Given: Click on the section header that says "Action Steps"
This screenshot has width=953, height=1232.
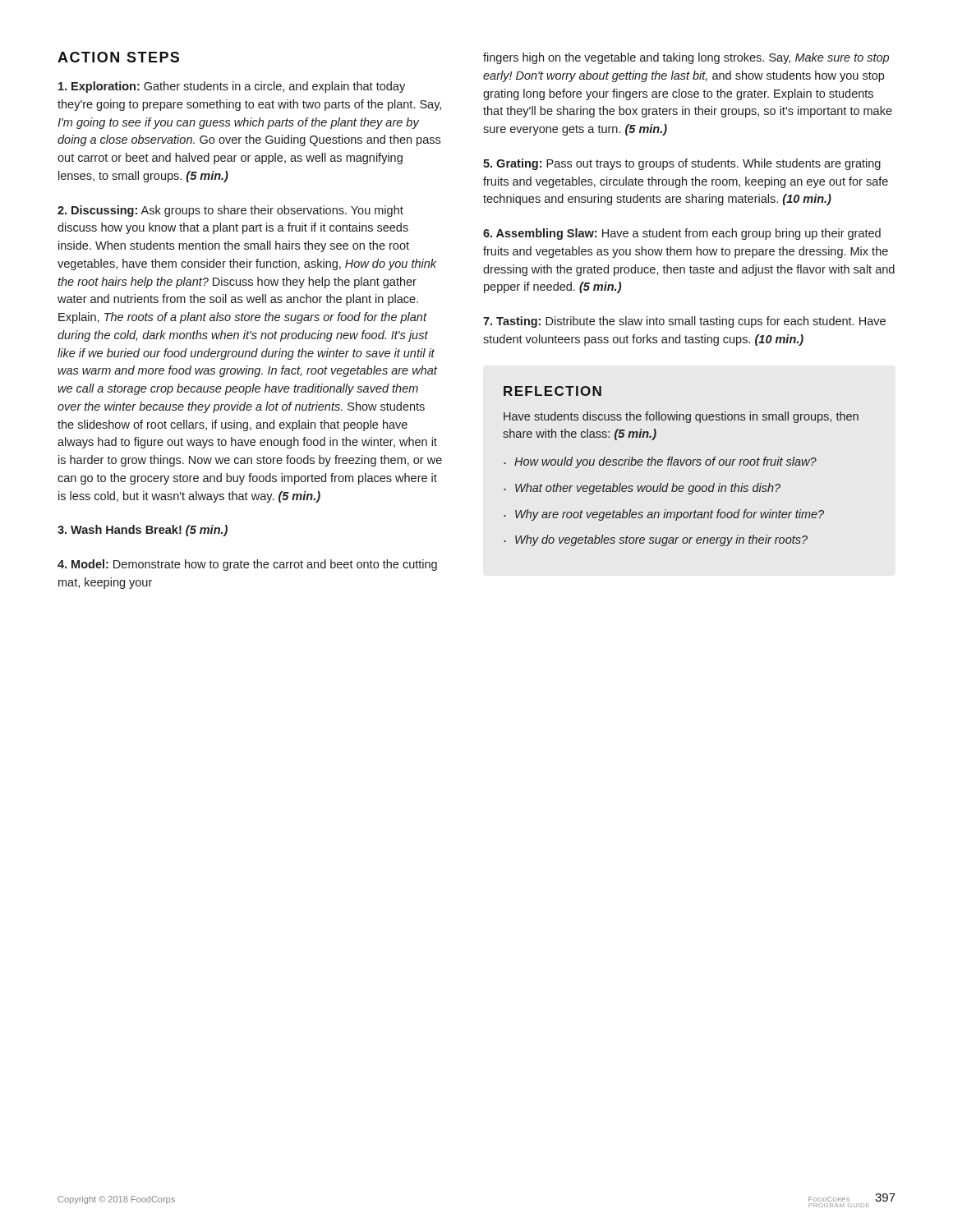Looking at the screenshot, I should pyautogui.click(x=119, y=57).
